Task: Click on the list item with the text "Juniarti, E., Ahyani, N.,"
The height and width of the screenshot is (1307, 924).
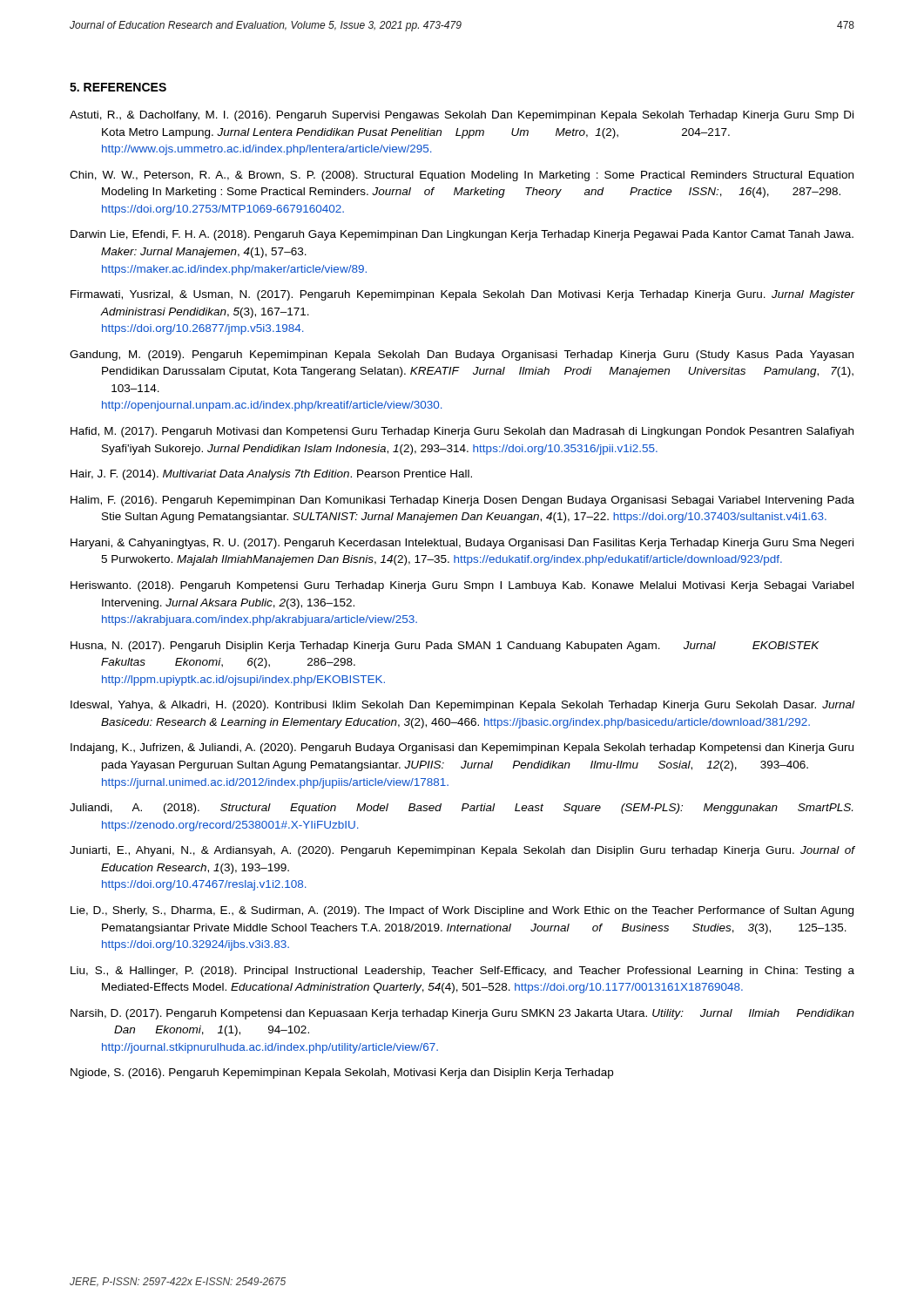Action: (x=462, y=851)
